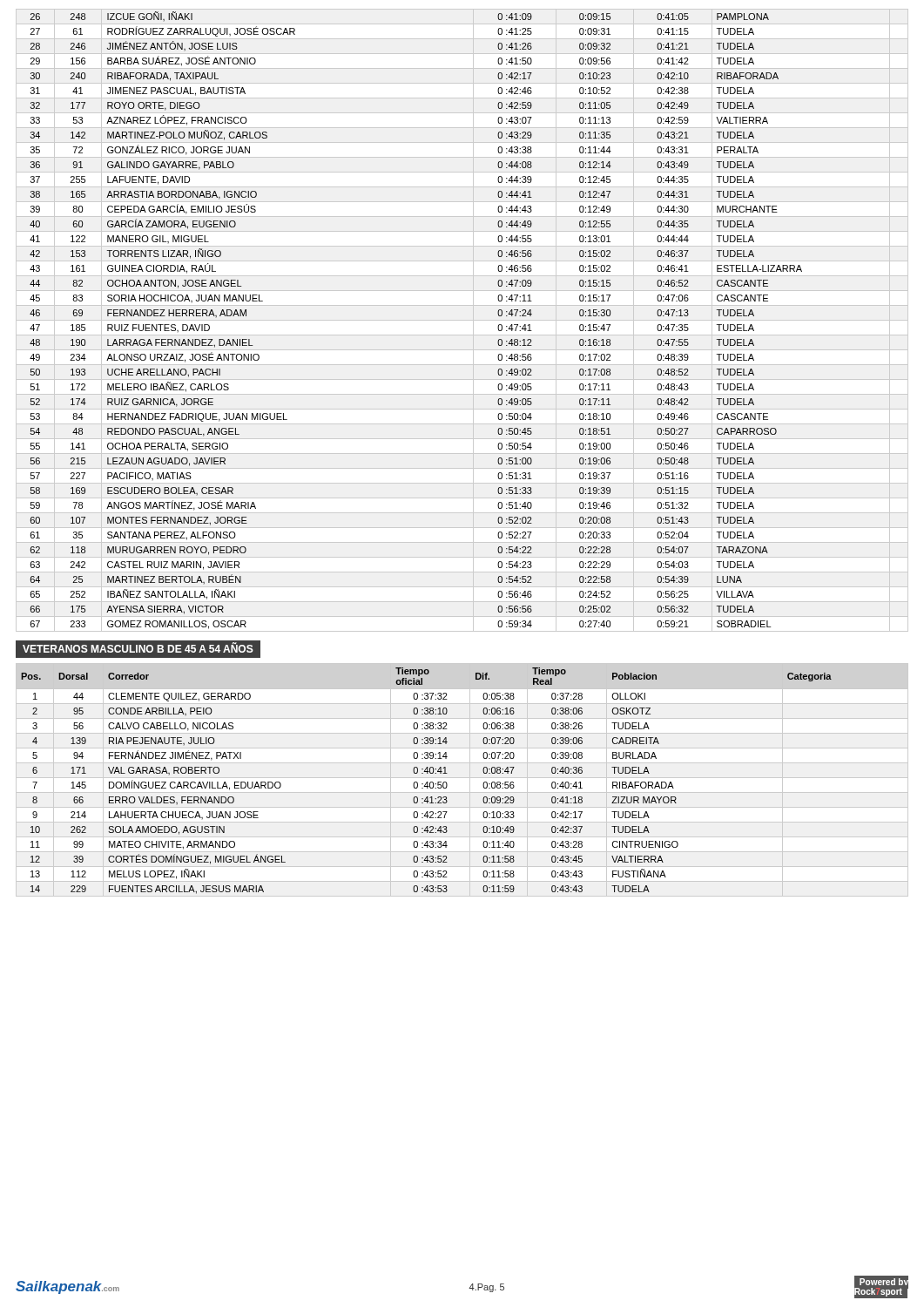Locate the table with the text "CASTEL RUIZ MARIN,"
This screenshot has height=1307, width=924.
coord(462,316)
